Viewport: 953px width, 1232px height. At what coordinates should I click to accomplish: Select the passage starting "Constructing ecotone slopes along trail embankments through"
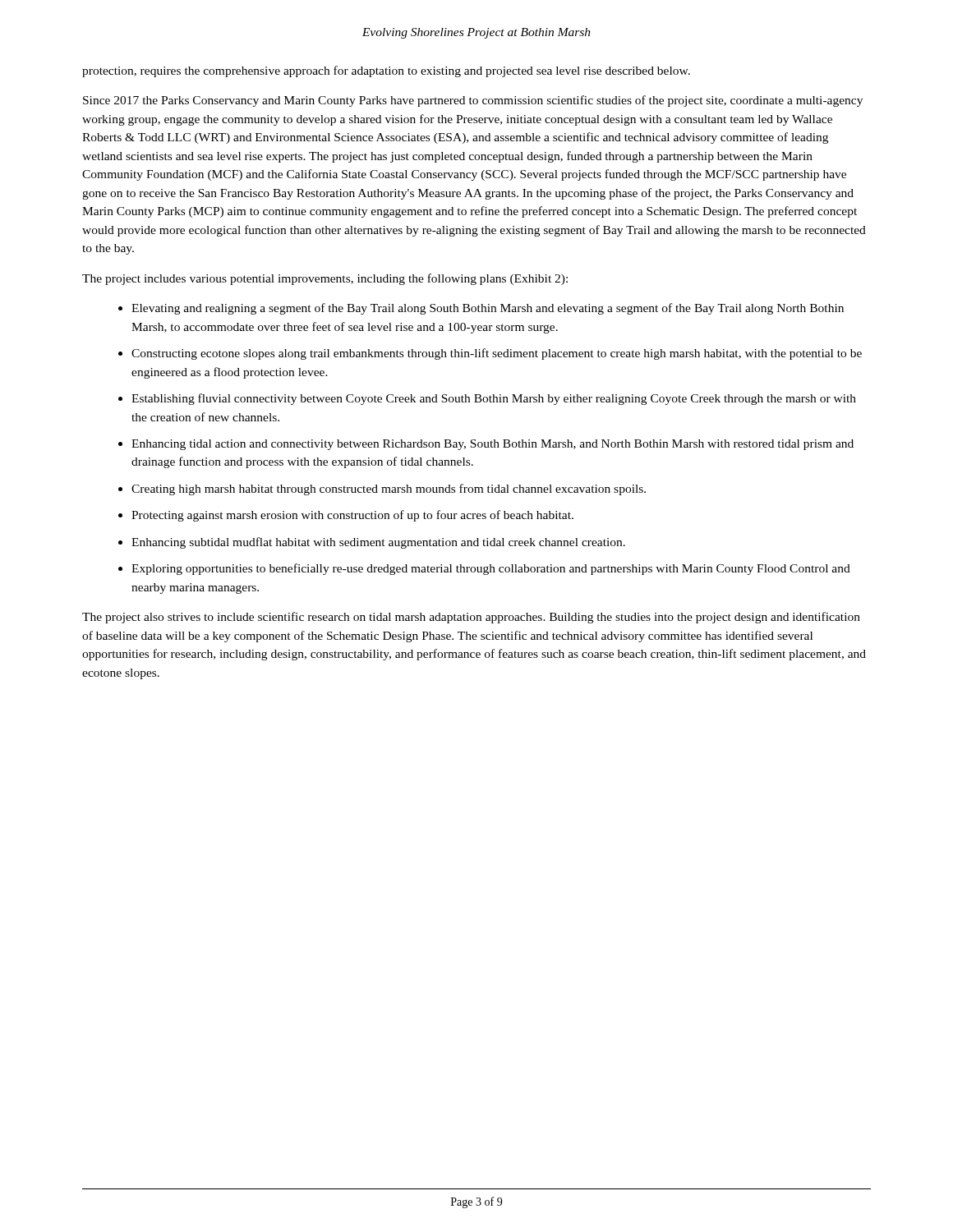point(501,363)
